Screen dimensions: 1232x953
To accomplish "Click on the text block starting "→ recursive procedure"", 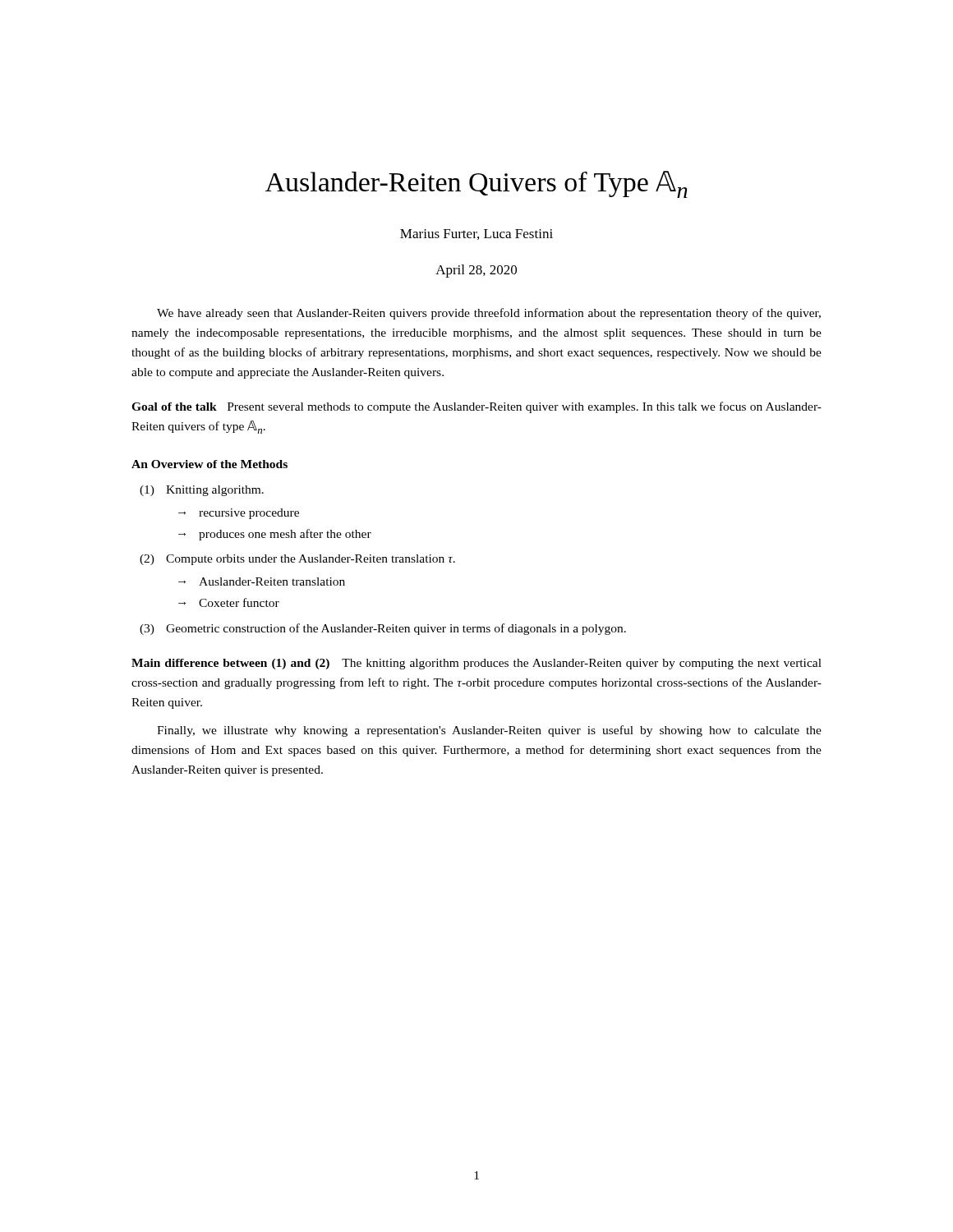I will coord(238,513).
